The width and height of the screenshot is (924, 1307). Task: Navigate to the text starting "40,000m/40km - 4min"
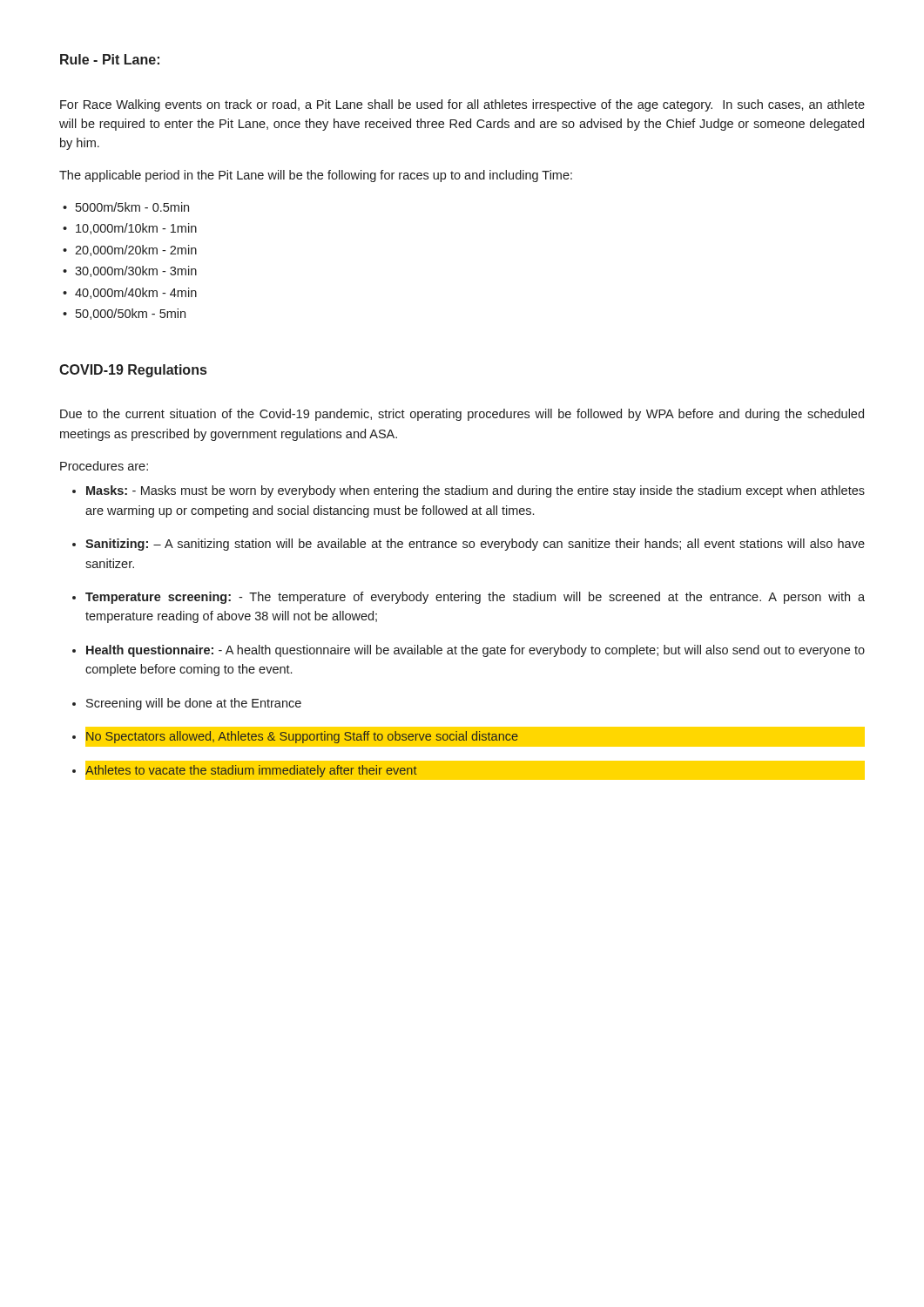[x=136, y=293]
